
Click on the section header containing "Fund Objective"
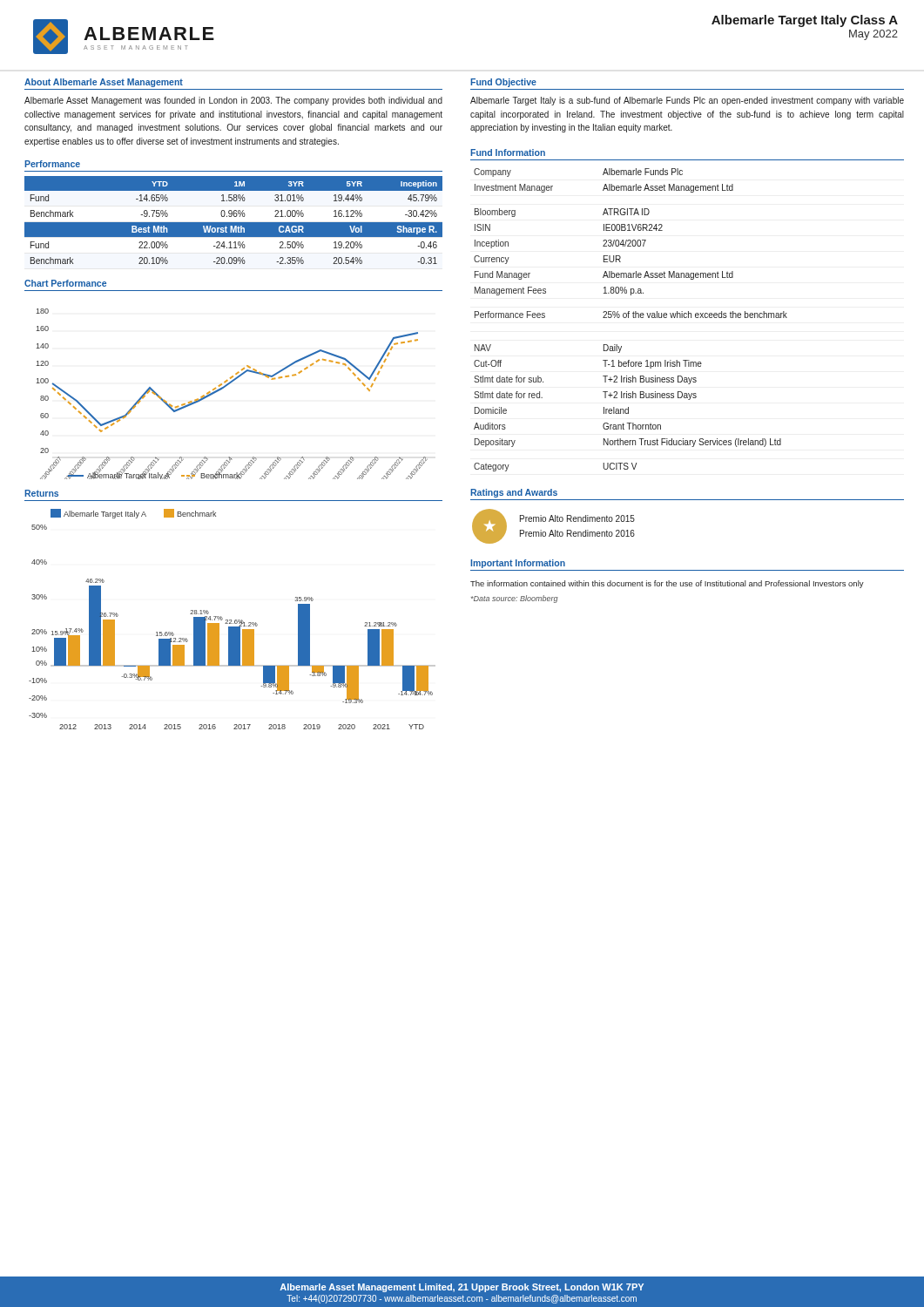[503, 82]
